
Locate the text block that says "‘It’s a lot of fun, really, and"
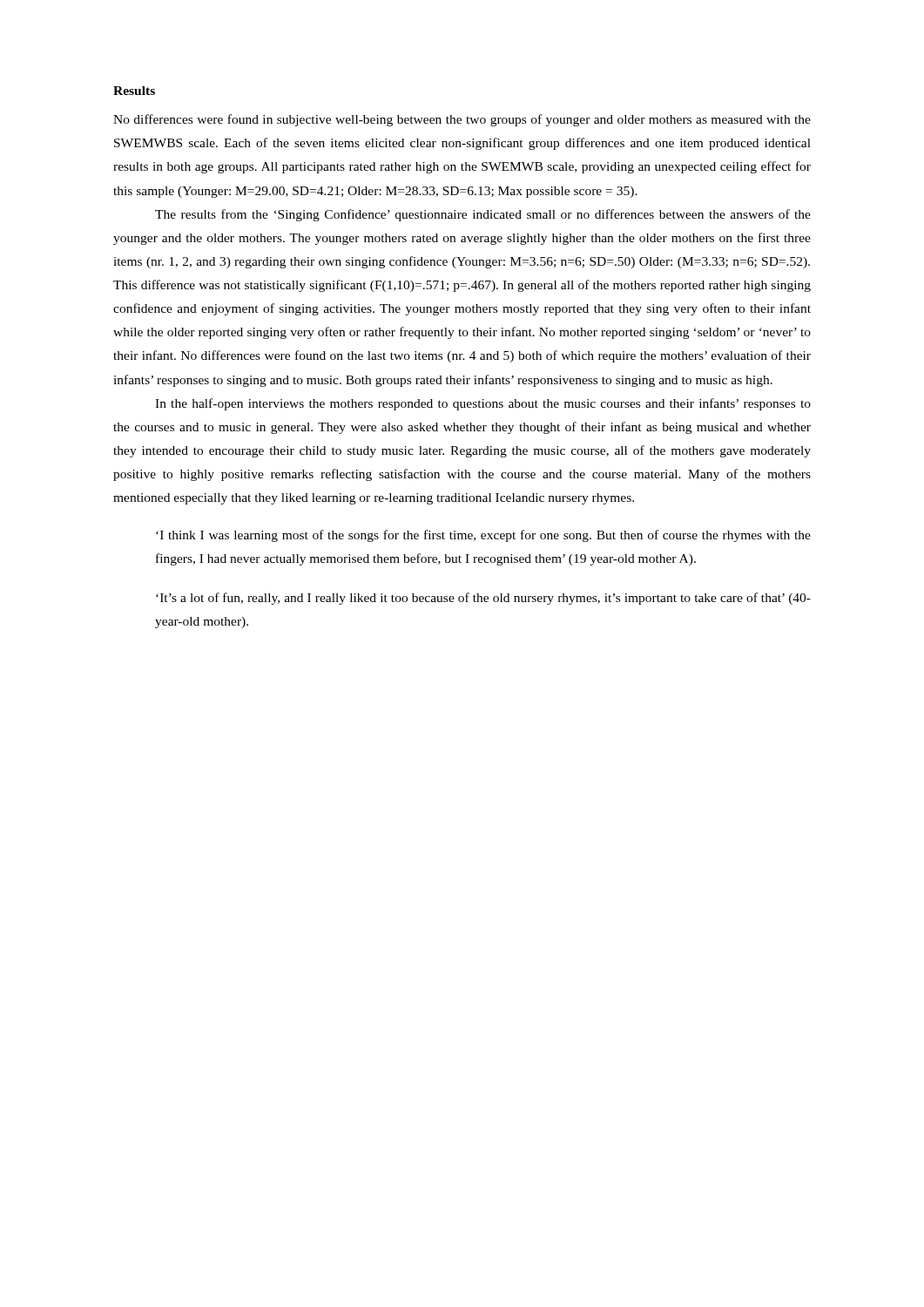[483, 609]
